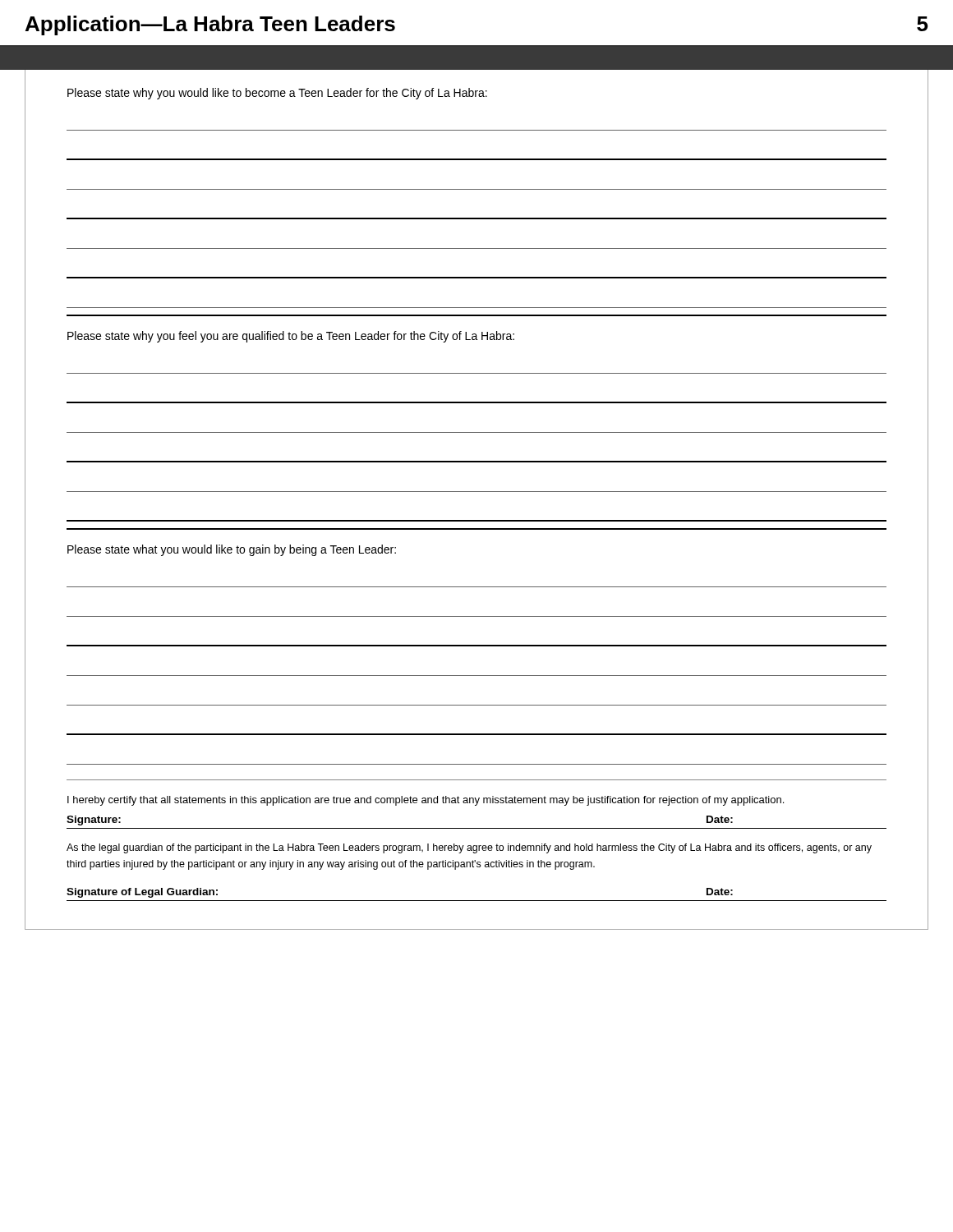Find the region starting "Signature: Date:"

click(476, 819)
